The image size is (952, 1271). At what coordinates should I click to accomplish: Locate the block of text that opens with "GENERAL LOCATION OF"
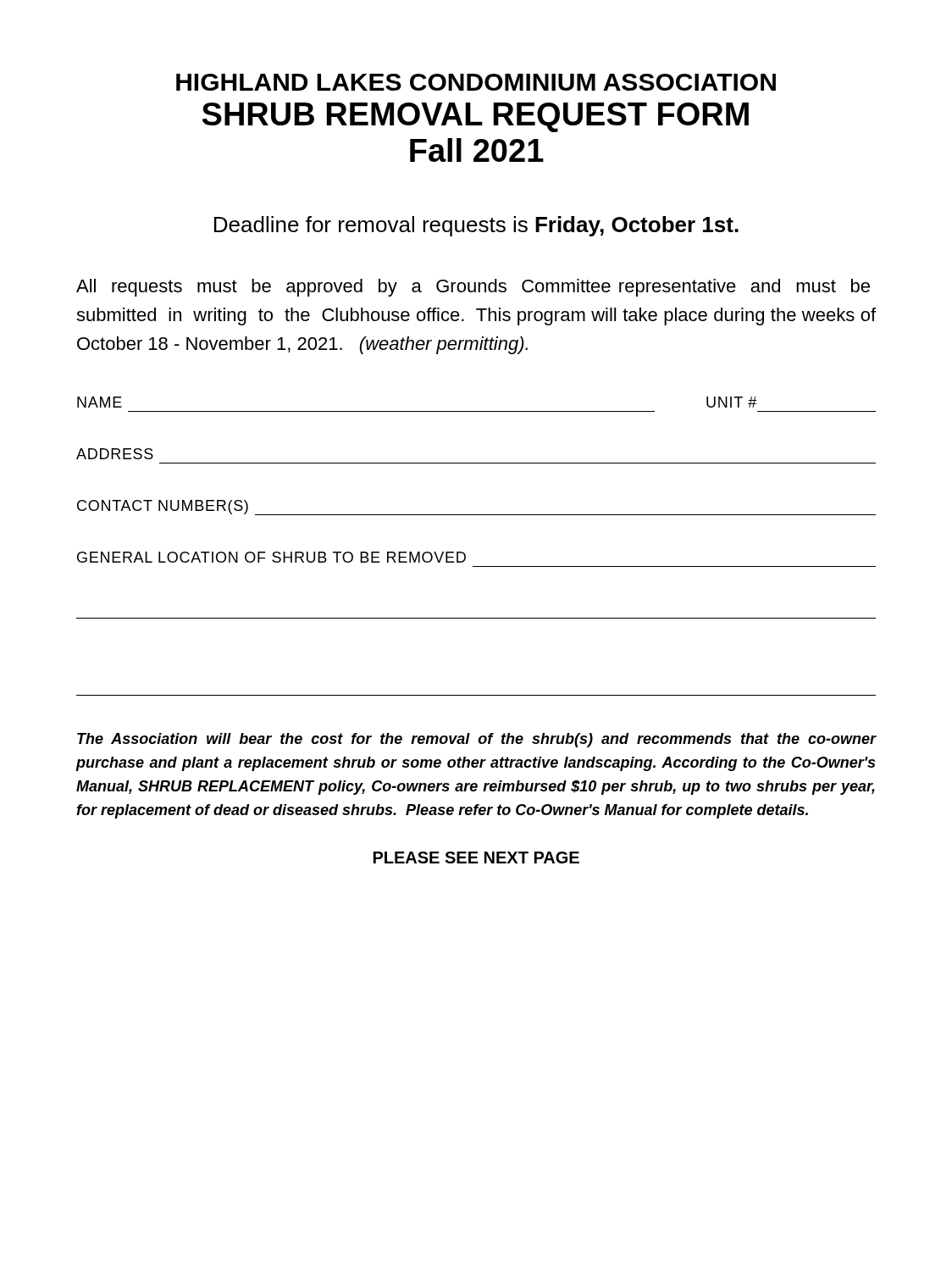pos(476,557)
